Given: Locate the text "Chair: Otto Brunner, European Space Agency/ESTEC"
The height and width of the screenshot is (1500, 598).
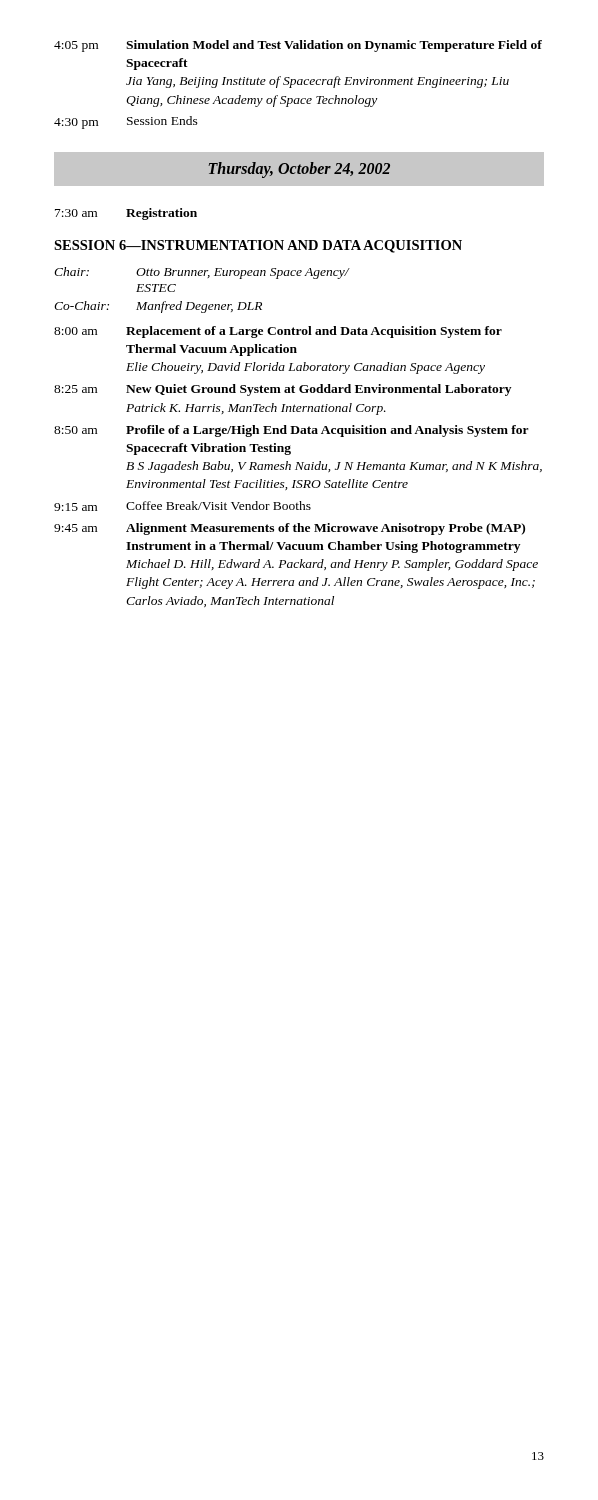Looking at the screenshot, I should [x=299, y=280].
